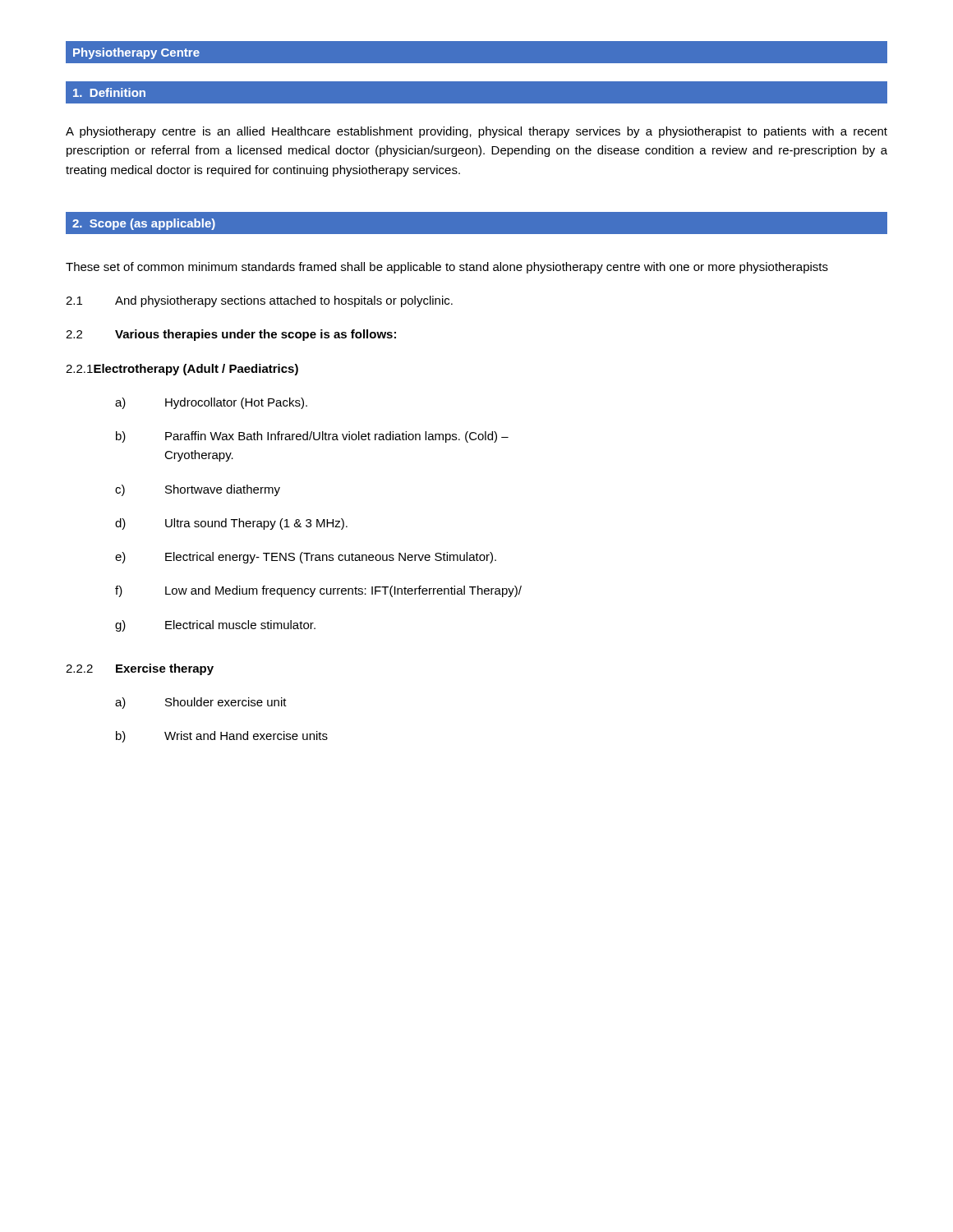Locate the region starting "c) Shortwave diathermy"

198,490
